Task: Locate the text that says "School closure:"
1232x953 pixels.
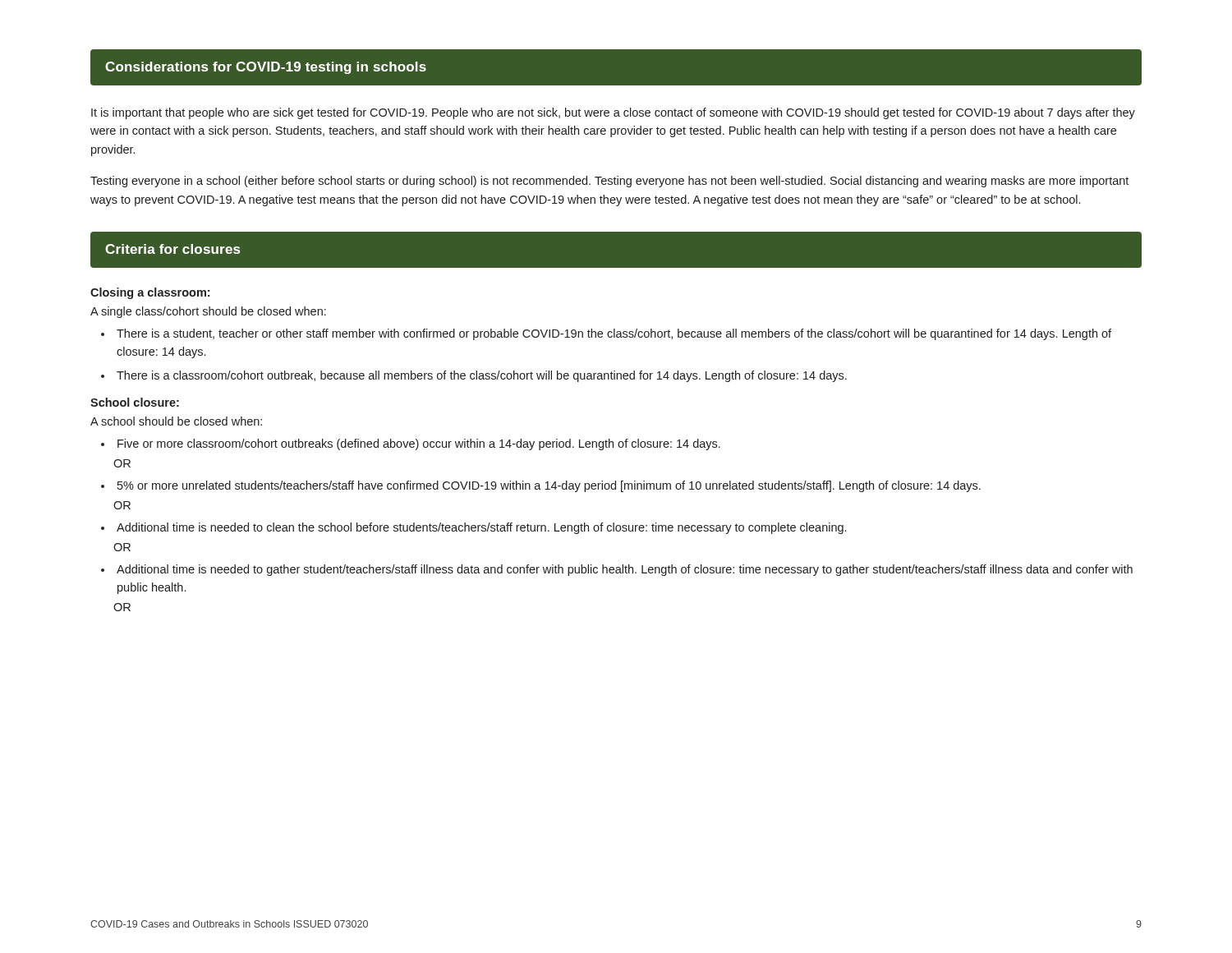Action: point(135,402)
